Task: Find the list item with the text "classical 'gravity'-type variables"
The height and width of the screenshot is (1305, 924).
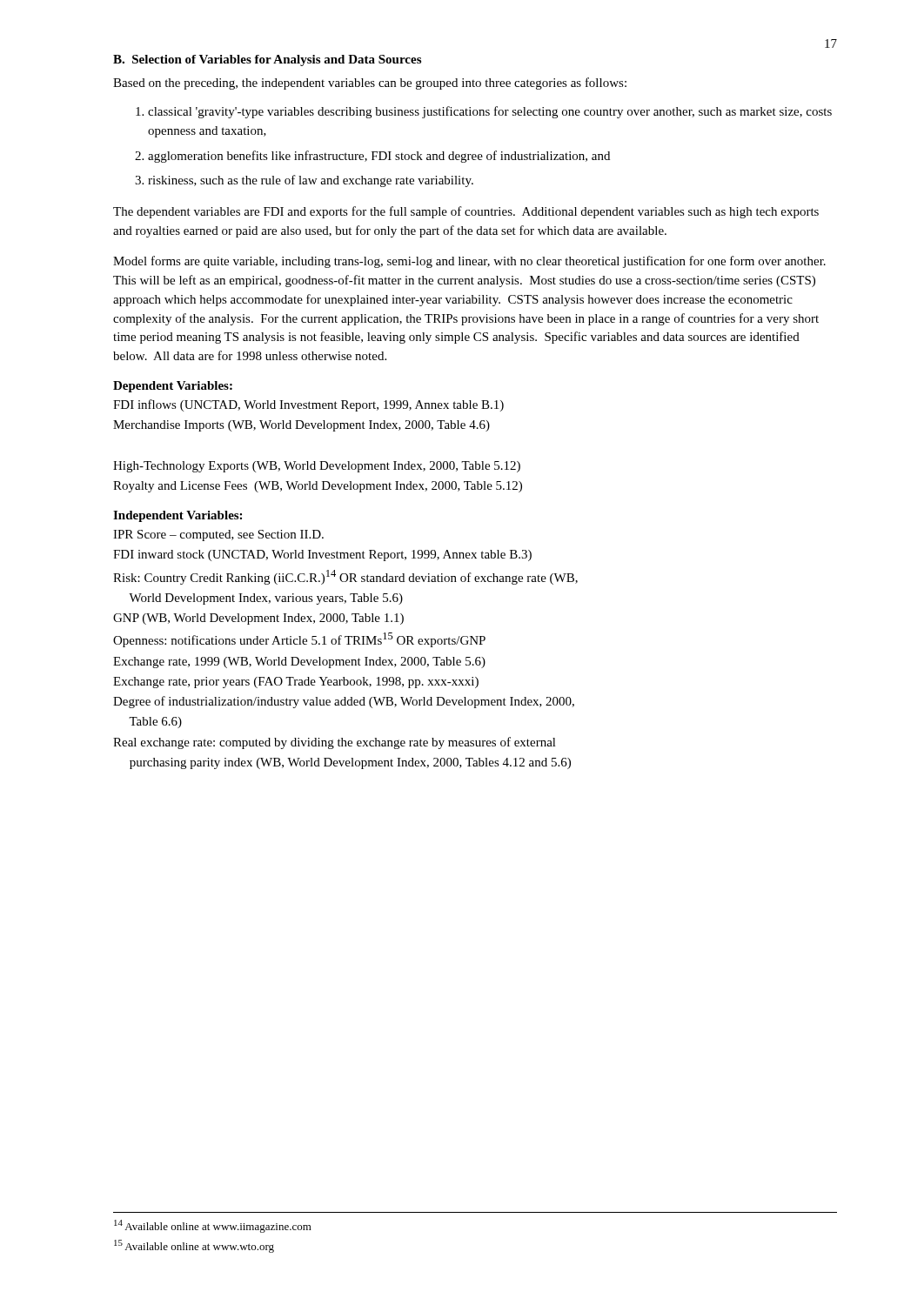Action: point(490,121)
